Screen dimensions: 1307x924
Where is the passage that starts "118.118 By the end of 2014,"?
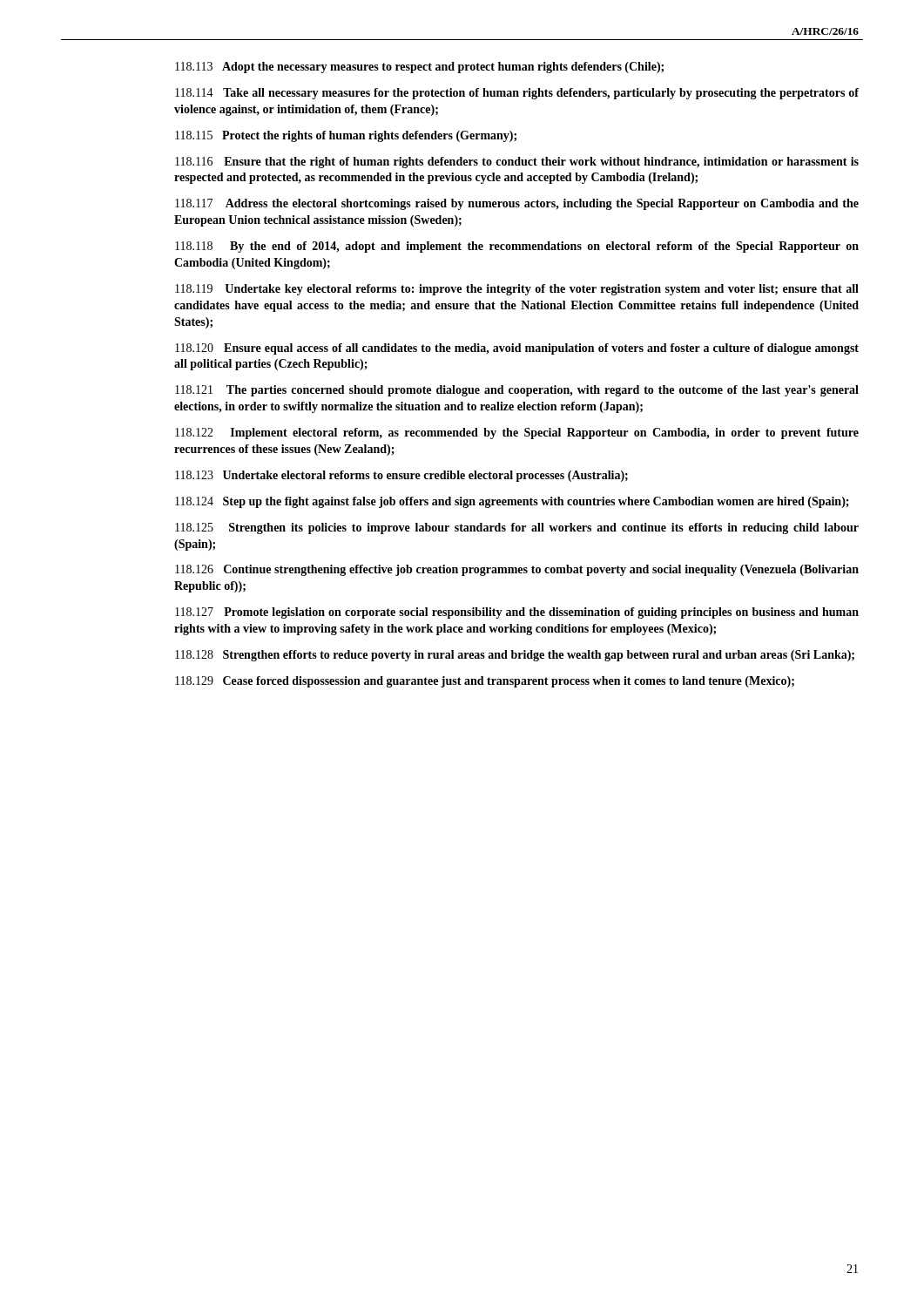pyautogui.click(x=516, y=254)
